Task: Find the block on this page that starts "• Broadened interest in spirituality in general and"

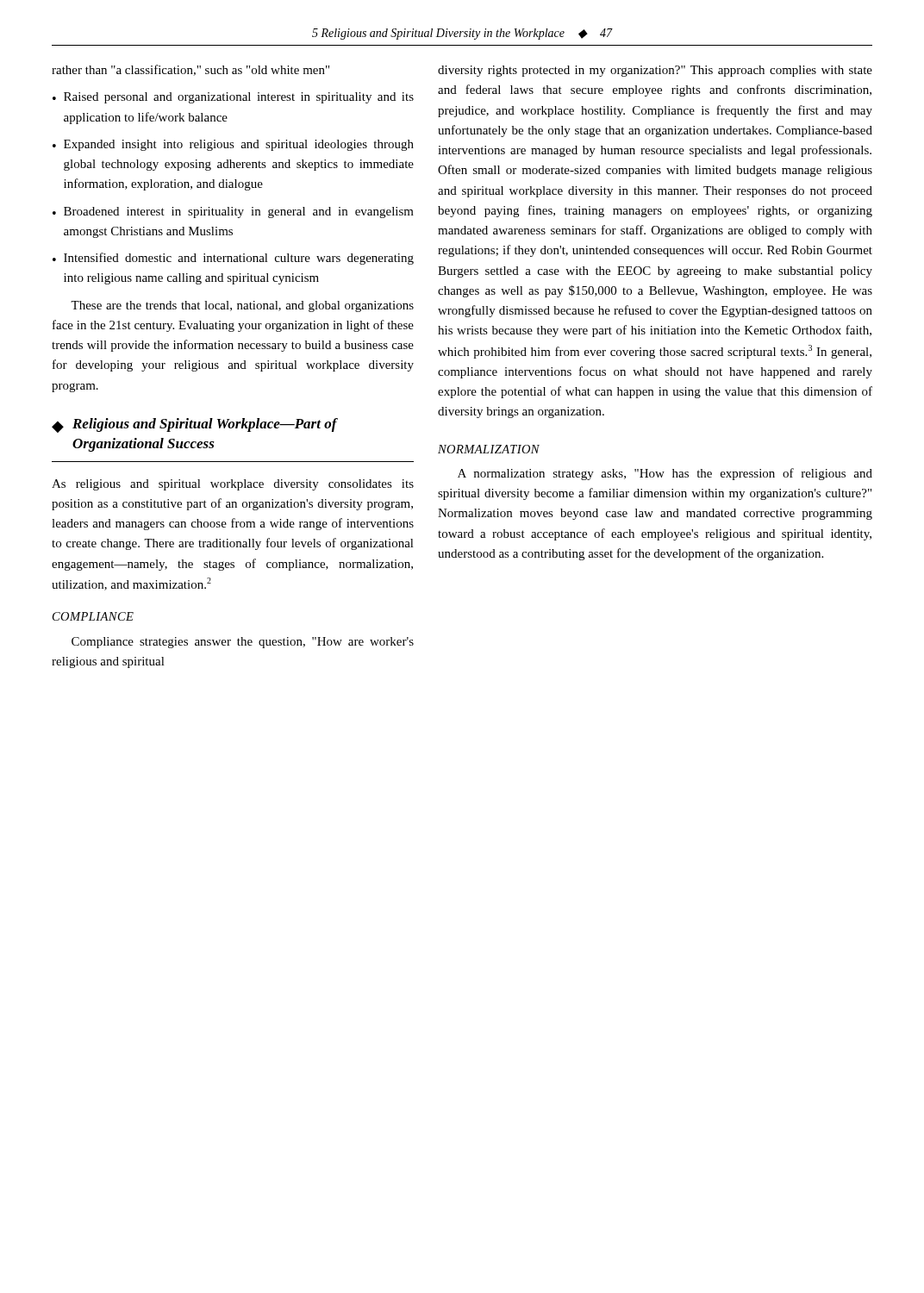Action: [233, 221]
